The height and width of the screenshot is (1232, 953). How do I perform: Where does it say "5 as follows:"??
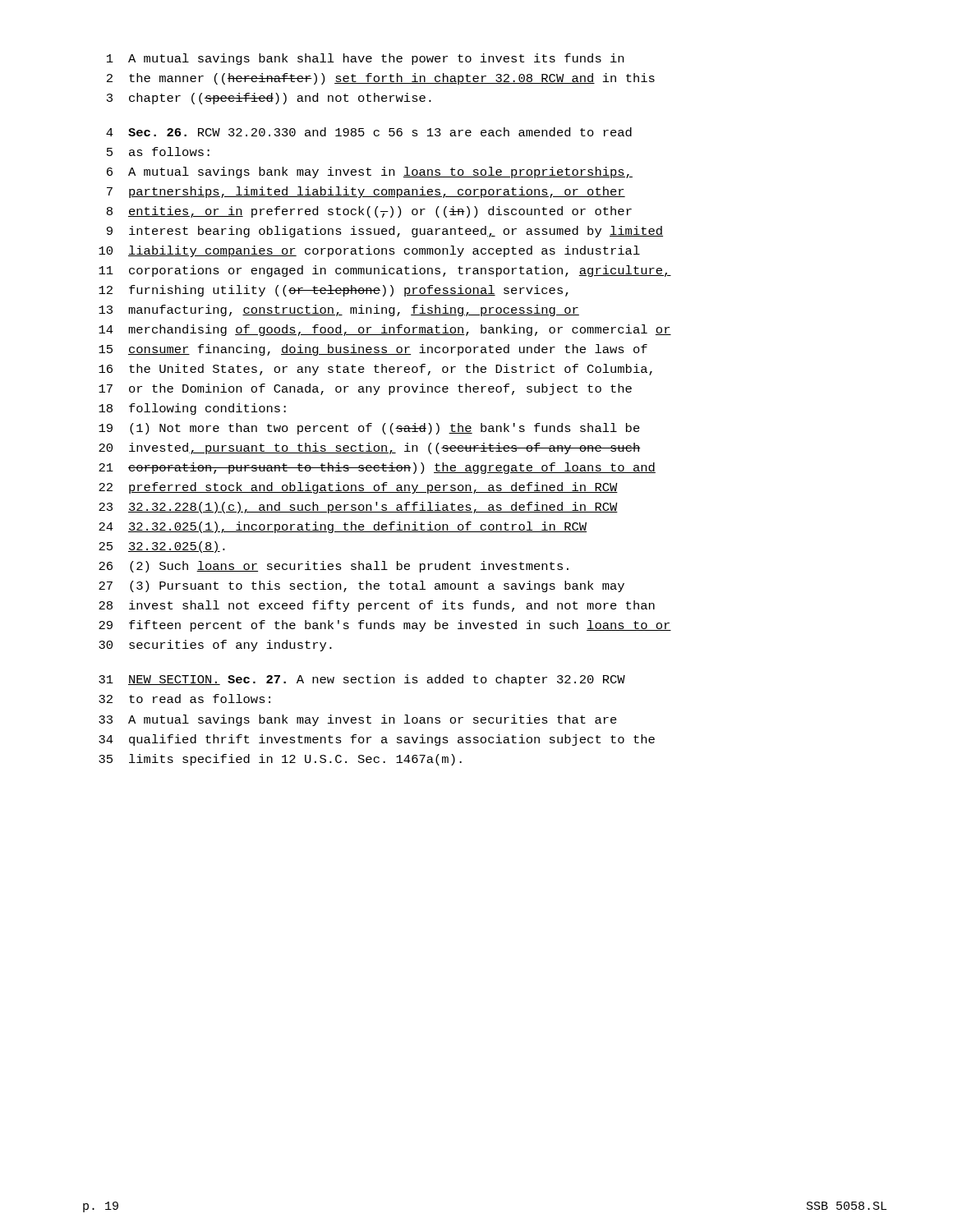coord(158,152)
